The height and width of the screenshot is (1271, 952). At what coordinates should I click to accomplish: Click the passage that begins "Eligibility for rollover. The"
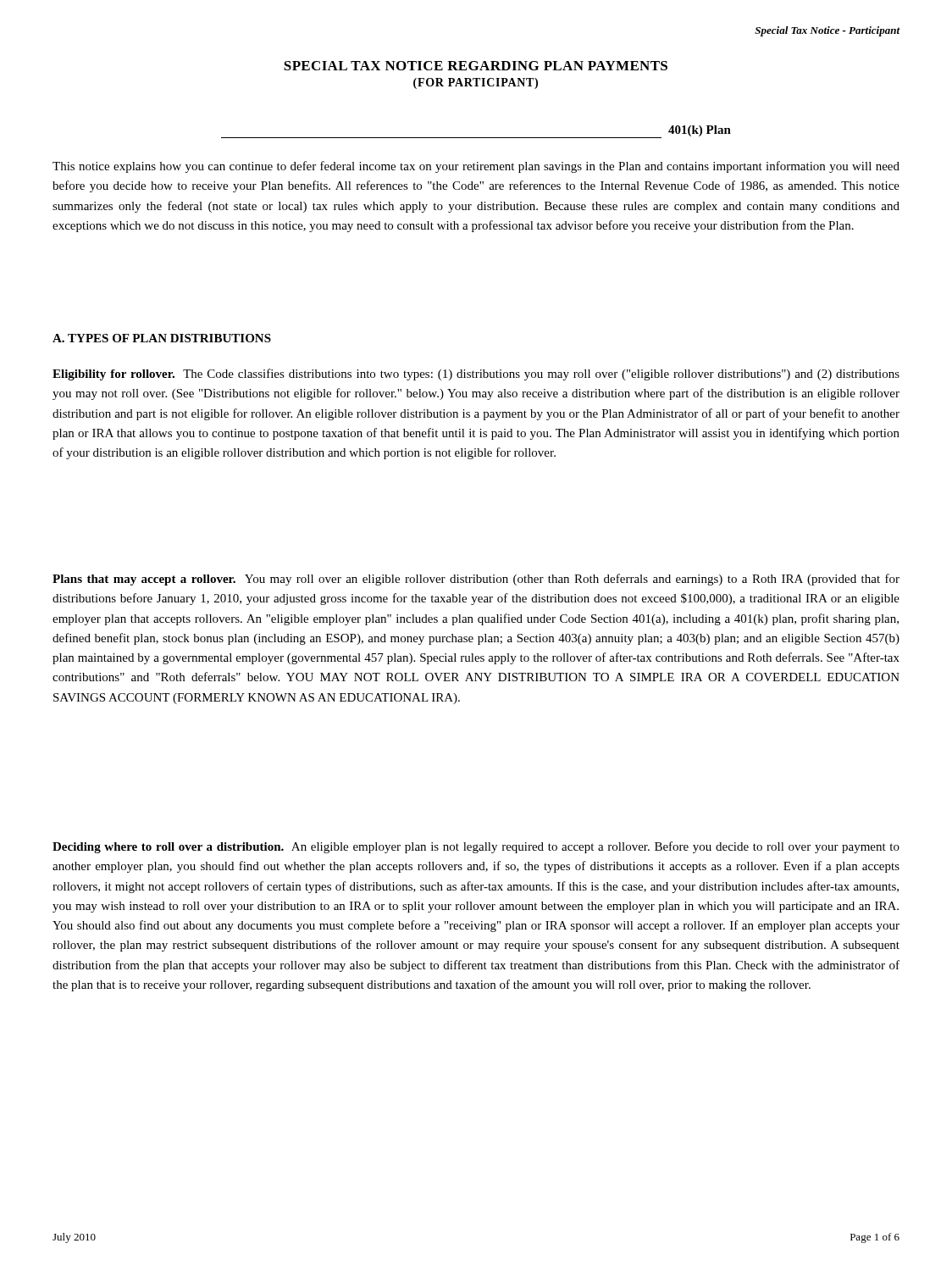click(476, 414)
